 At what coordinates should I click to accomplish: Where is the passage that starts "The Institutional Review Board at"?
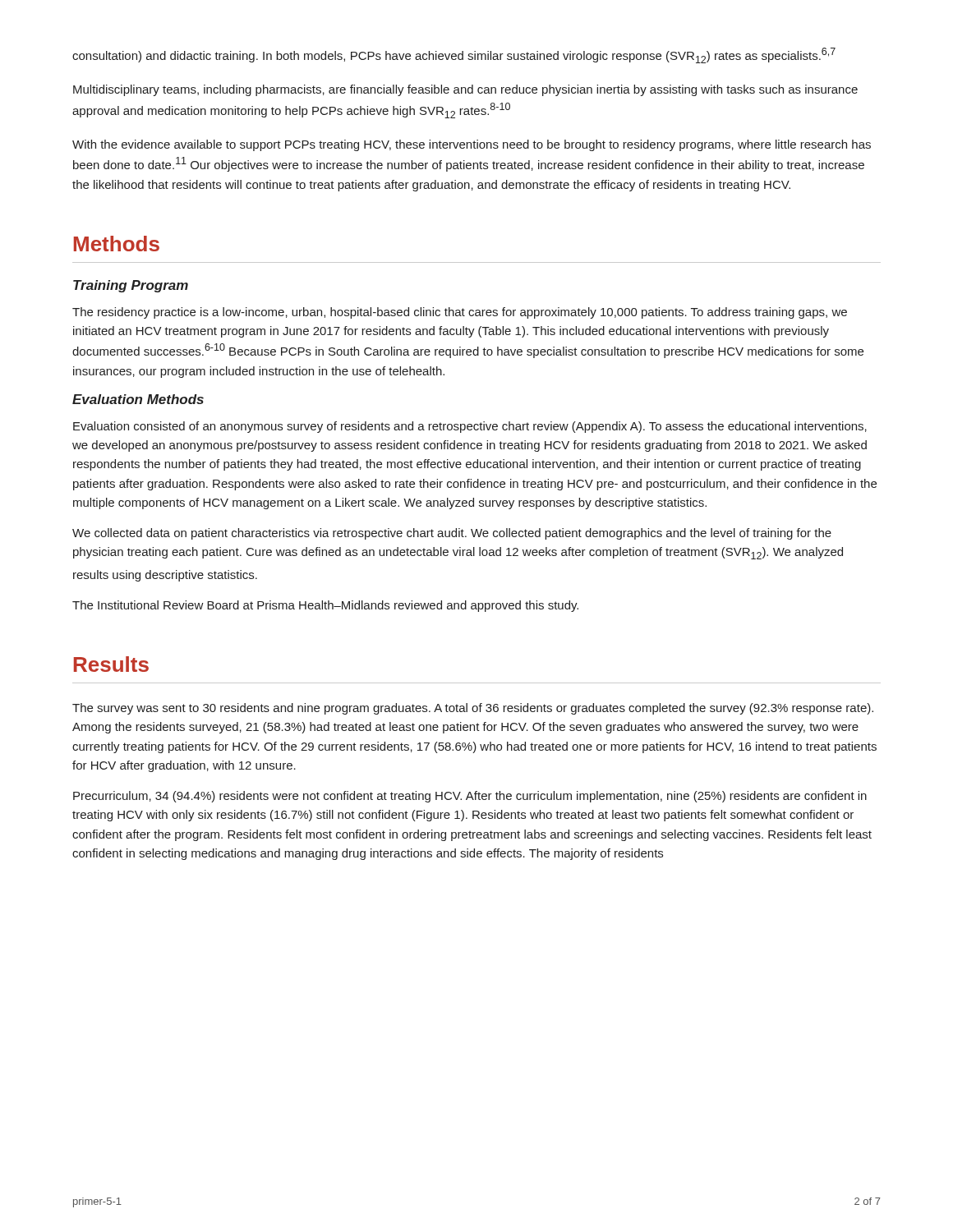(x=476, y=605)
